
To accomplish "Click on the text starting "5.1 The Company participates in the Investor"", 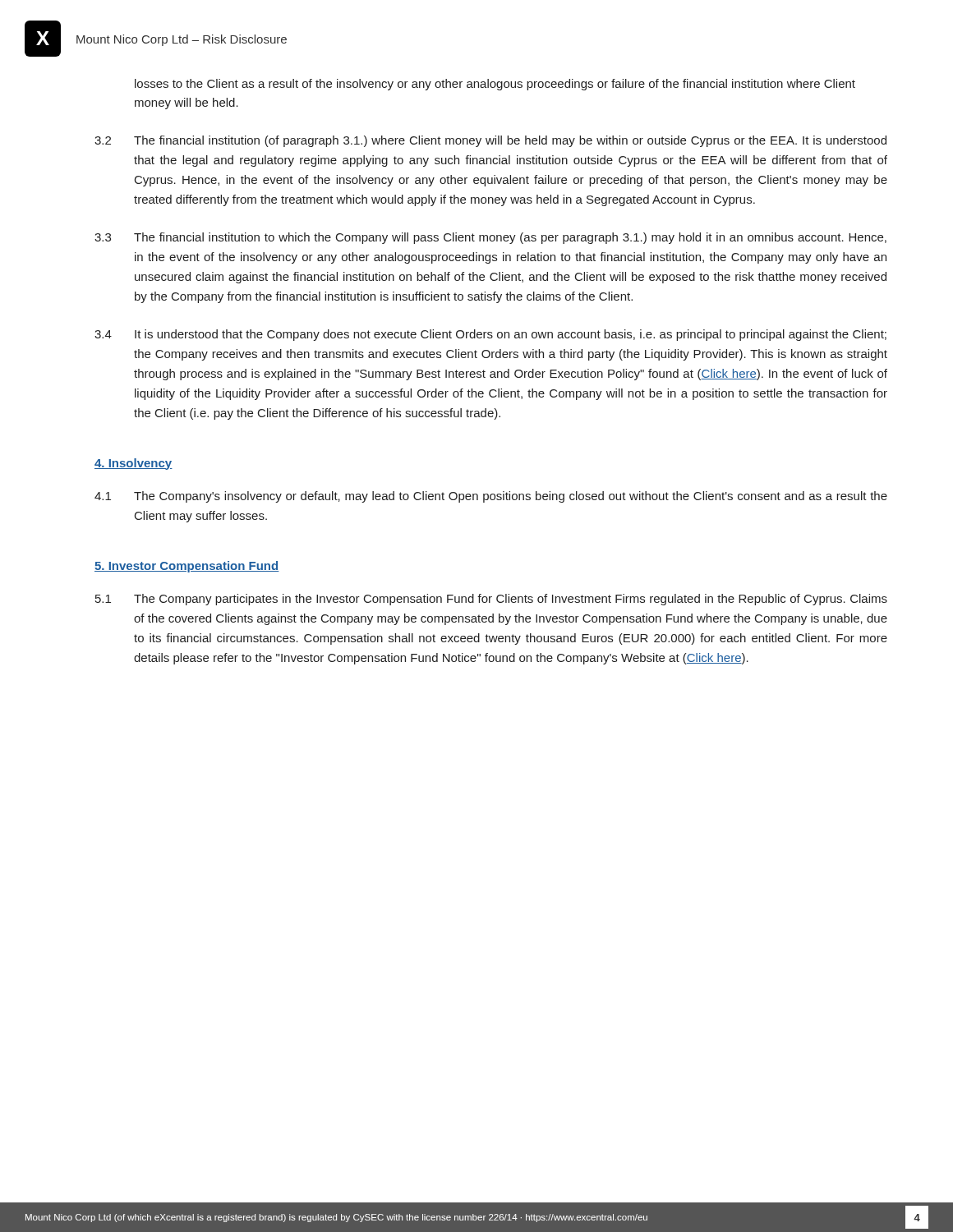I will (491, 628).
